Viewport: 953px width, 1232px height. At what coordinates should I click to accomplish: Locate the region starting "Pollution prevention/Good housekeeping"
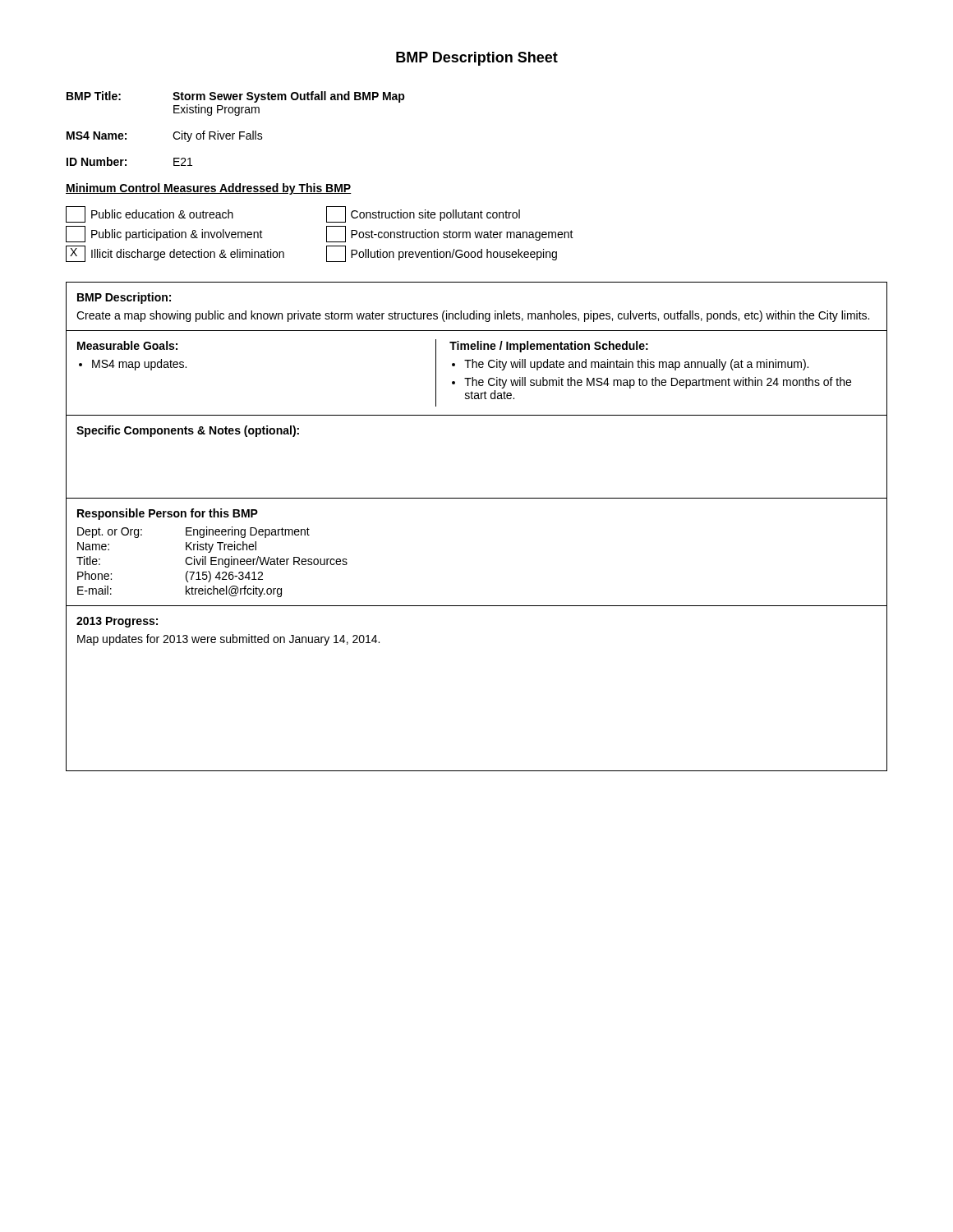tap(454, 254)
